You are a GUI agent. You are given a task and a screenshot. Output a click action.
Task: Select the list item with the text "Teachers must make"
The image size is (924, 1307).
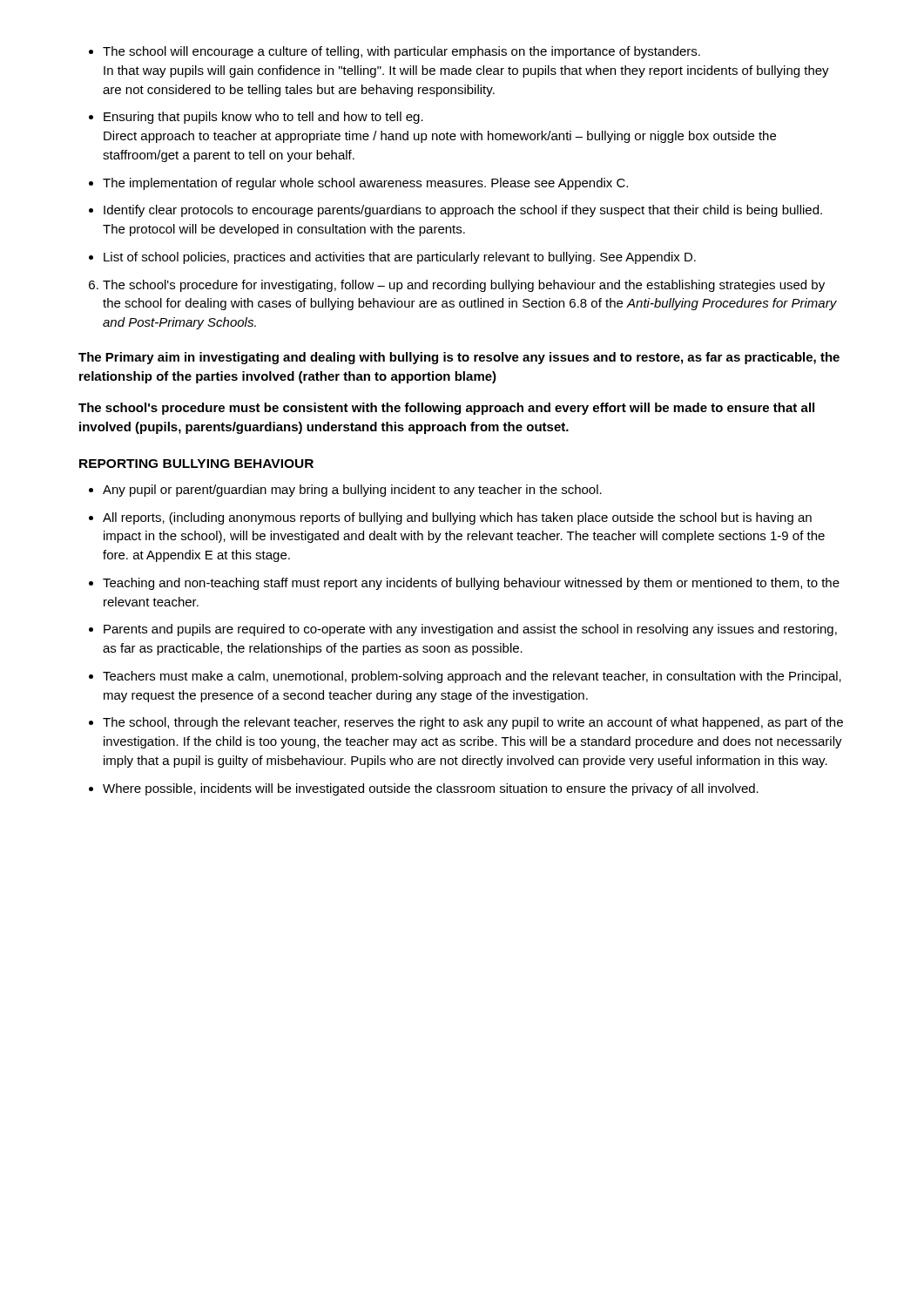click(474, 685)
